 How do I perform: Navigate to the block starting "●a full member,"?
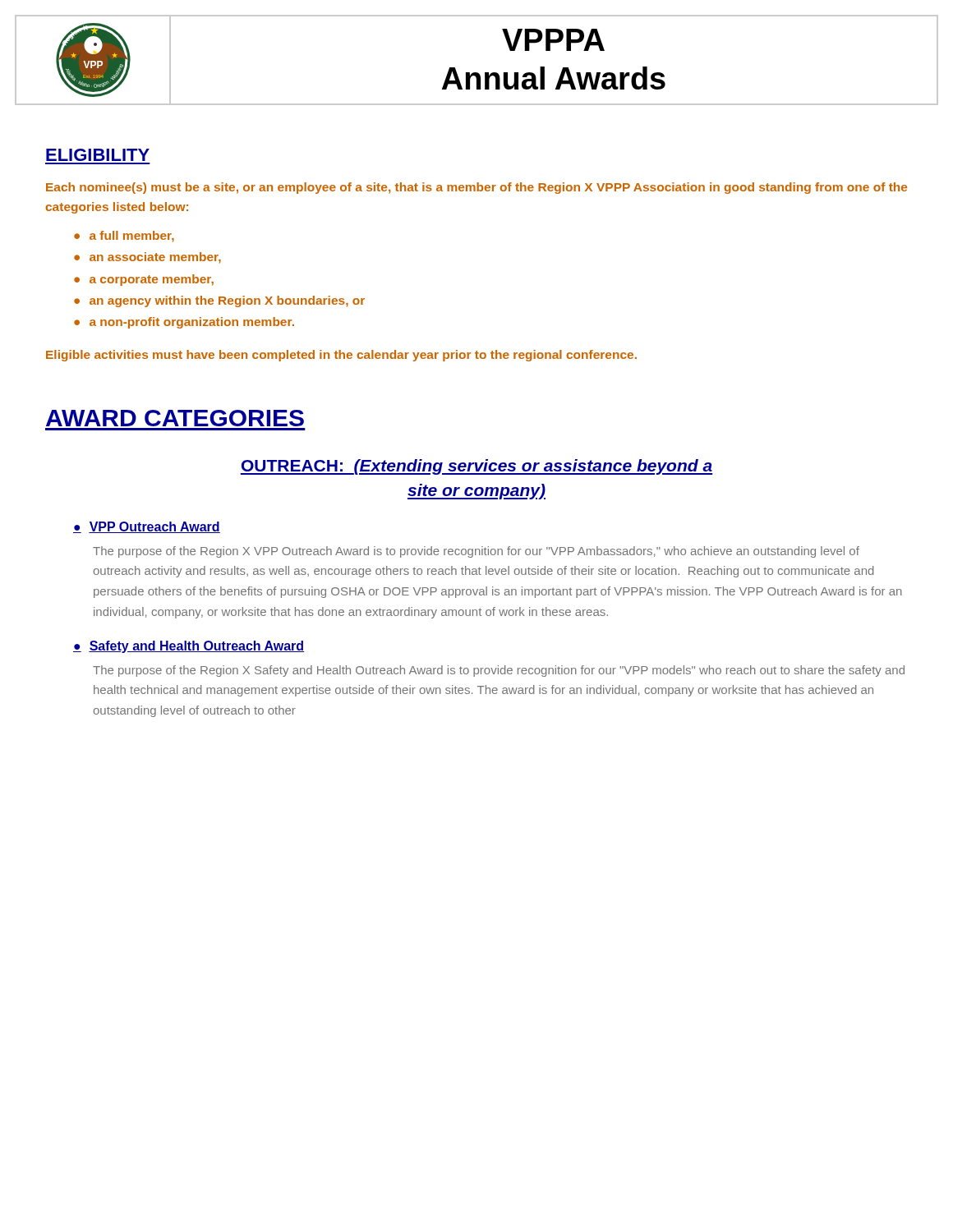124,236
